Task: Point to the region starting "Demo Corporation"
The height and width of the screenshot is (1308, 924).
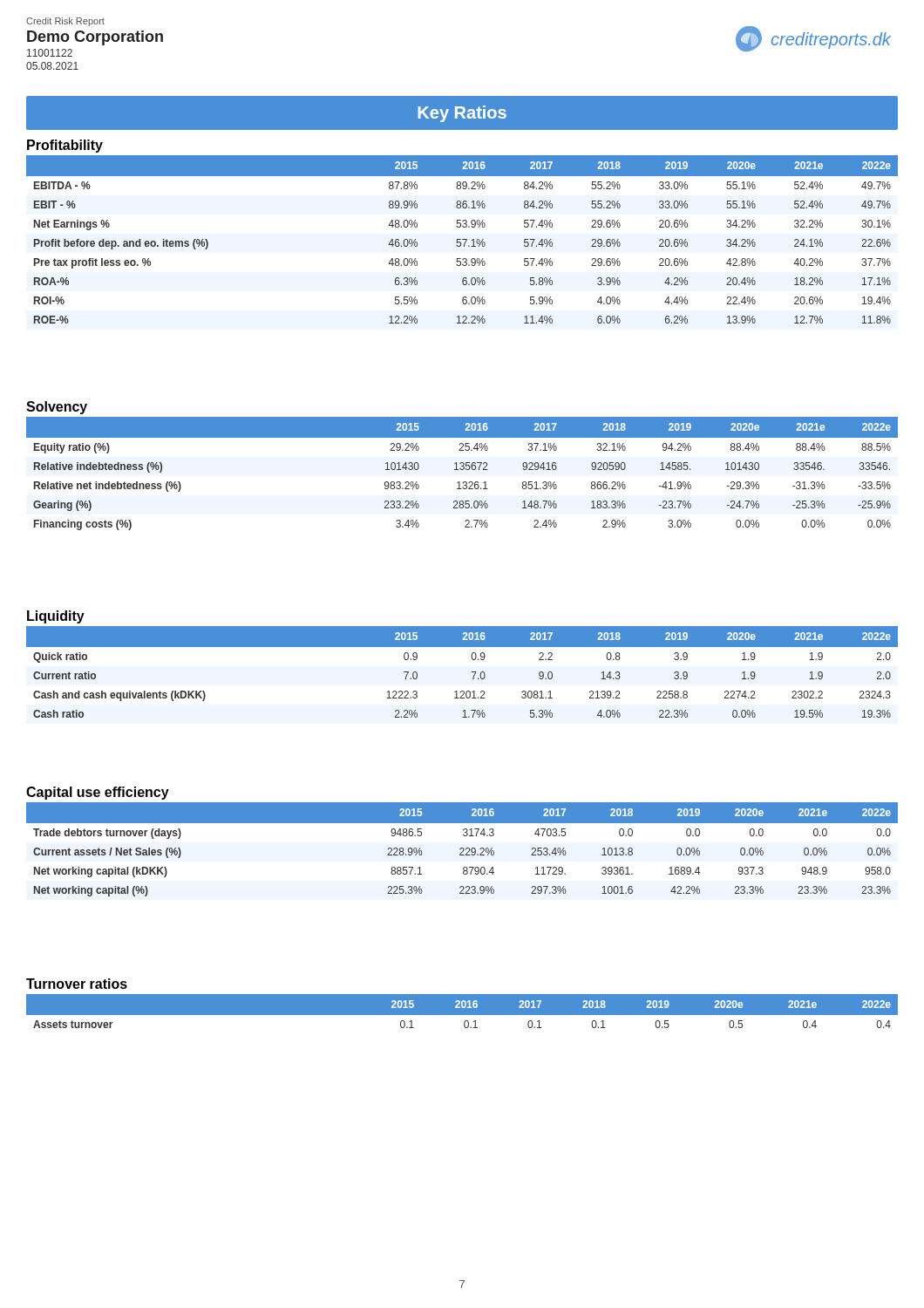Action: point(95,37)
